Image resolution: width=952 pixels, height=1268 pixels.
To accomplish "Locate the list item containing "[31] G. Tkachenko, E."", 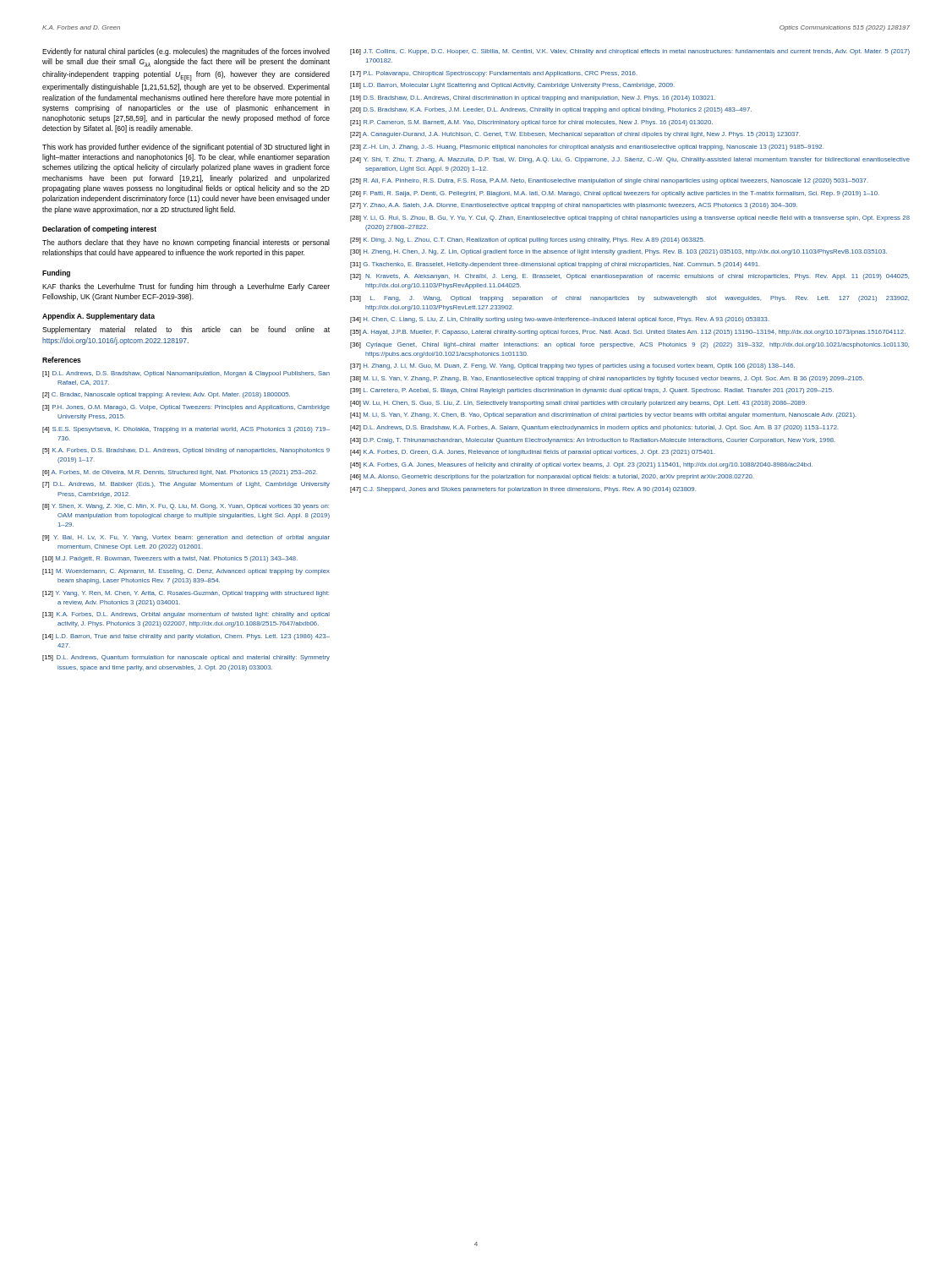I will tap(555, 264).
